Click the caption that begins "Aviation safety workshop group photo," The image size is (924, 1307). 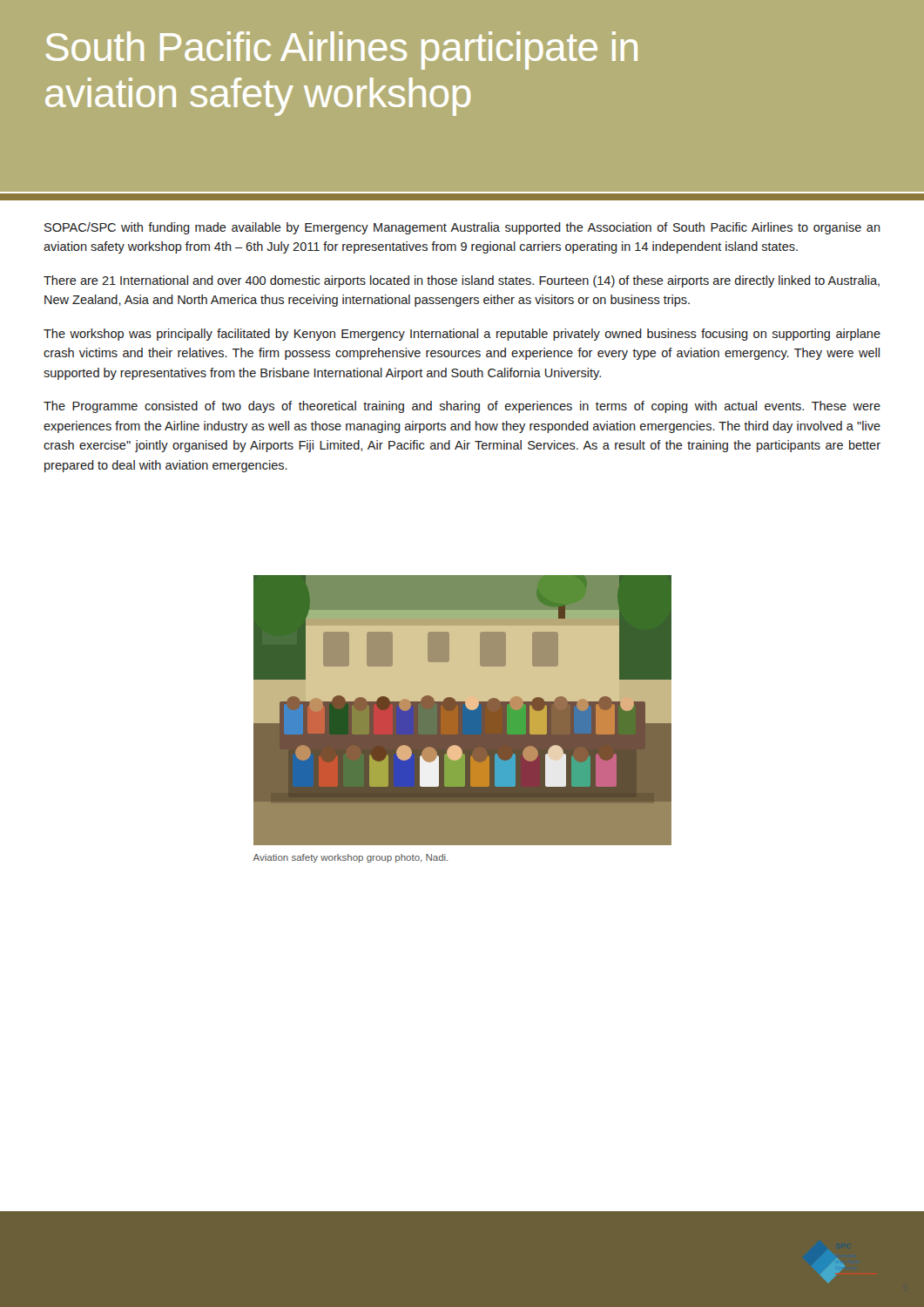coord(351,857)
